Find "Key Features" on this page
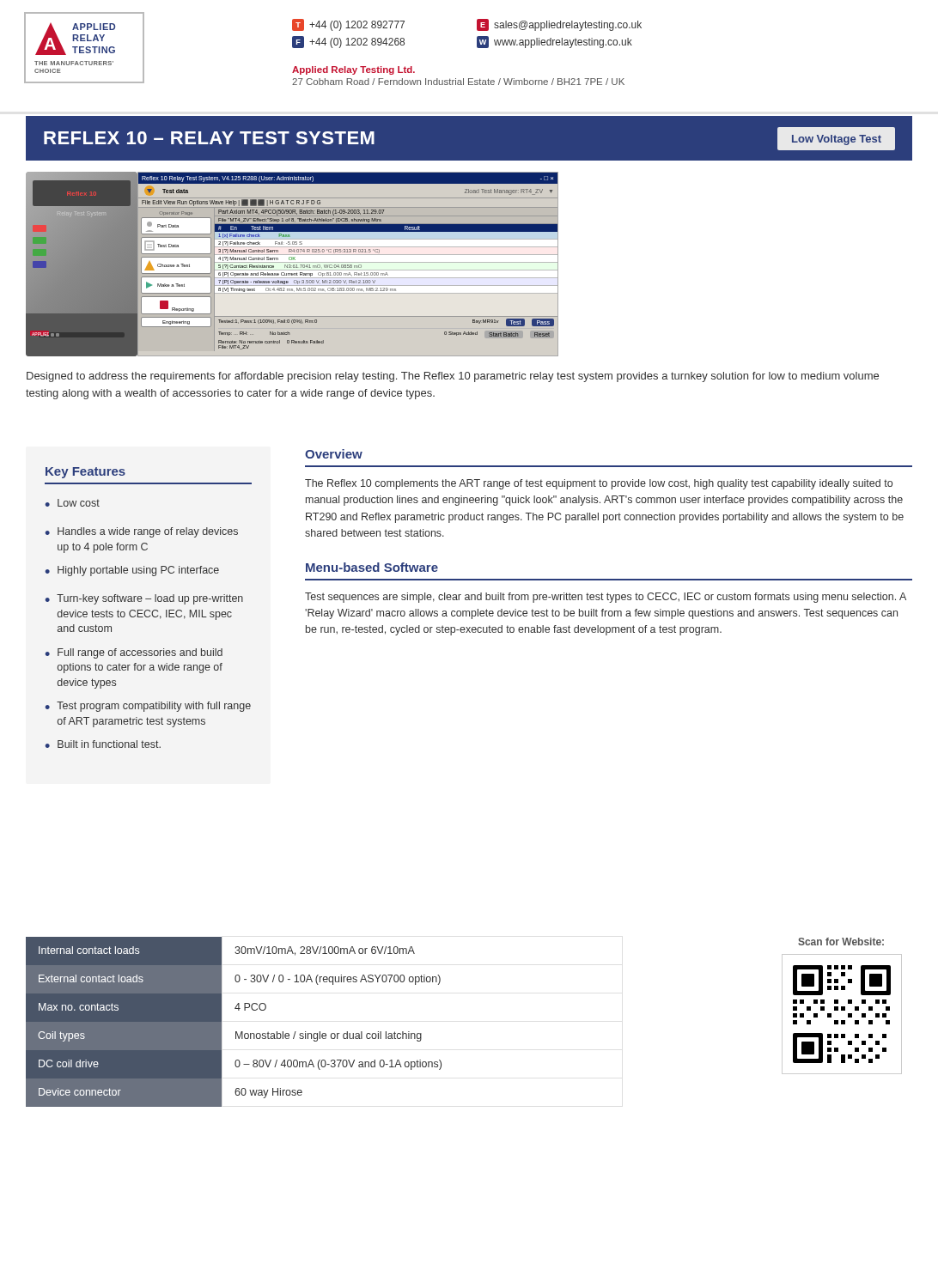Viewport: 938px width, 1288px height. [x=85, y=471]
